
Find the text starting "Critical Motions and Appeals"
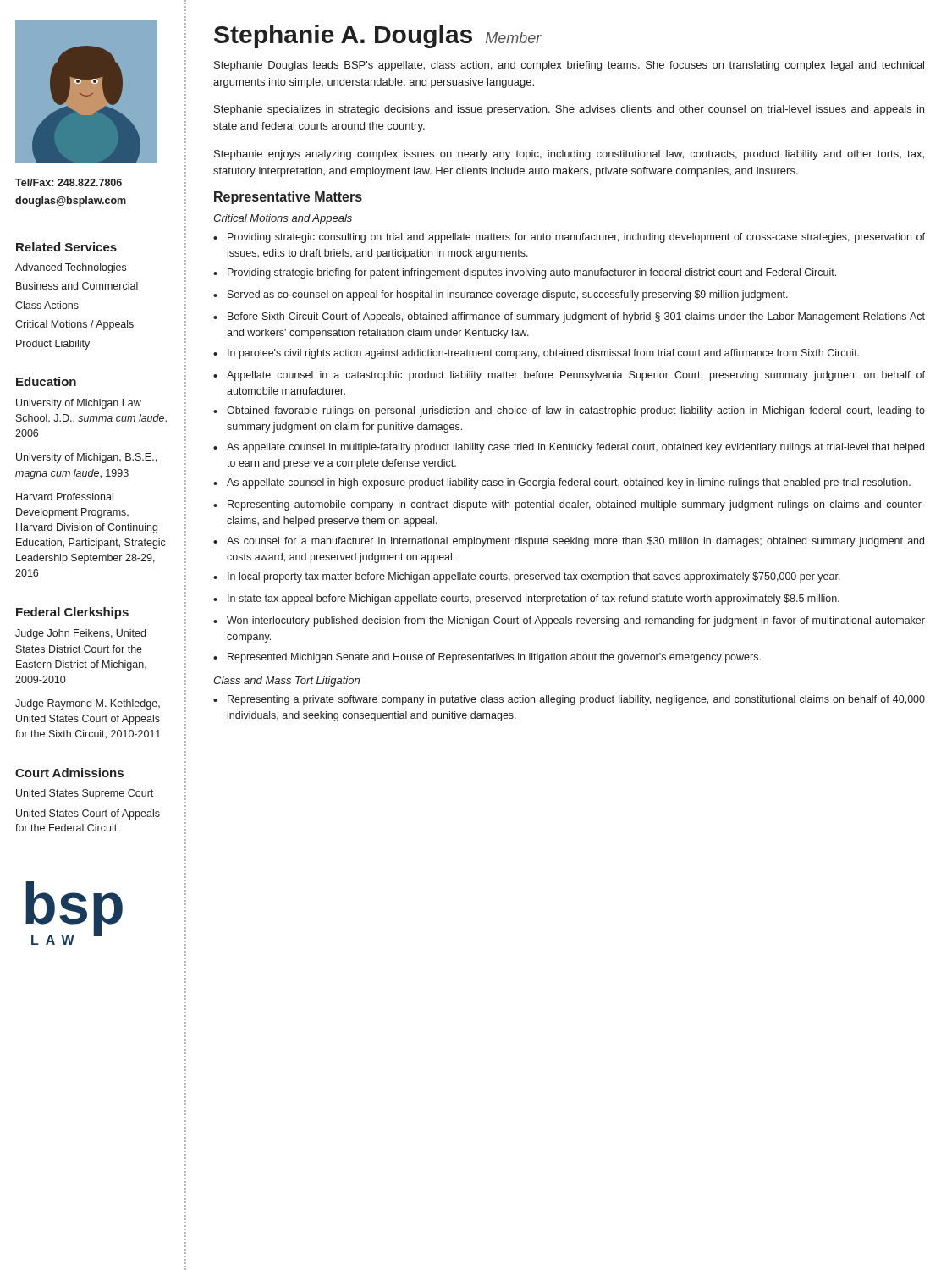tap(283, 218)
